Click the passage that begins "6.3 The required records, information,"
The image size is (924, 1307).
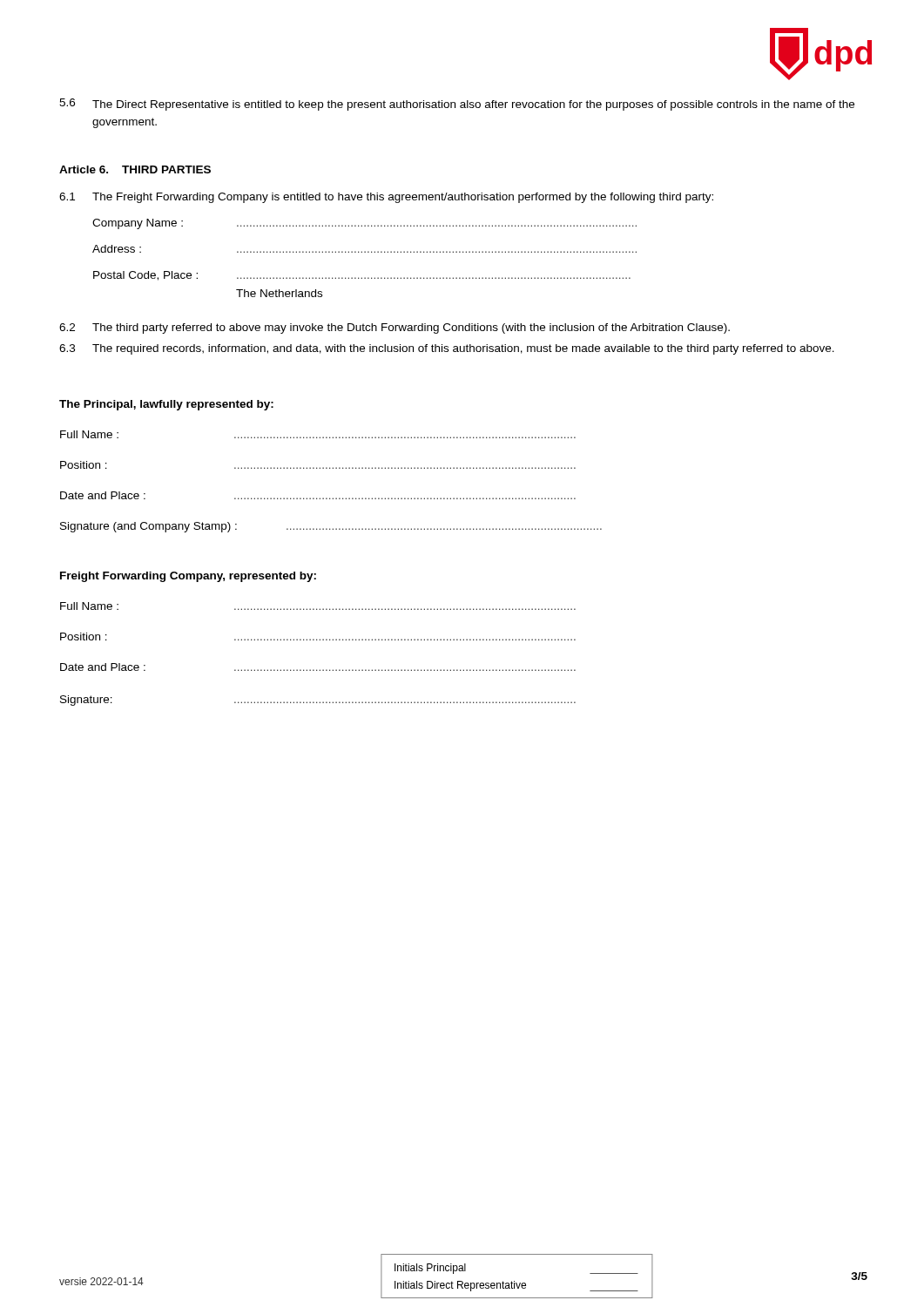(x=463, y=348)
